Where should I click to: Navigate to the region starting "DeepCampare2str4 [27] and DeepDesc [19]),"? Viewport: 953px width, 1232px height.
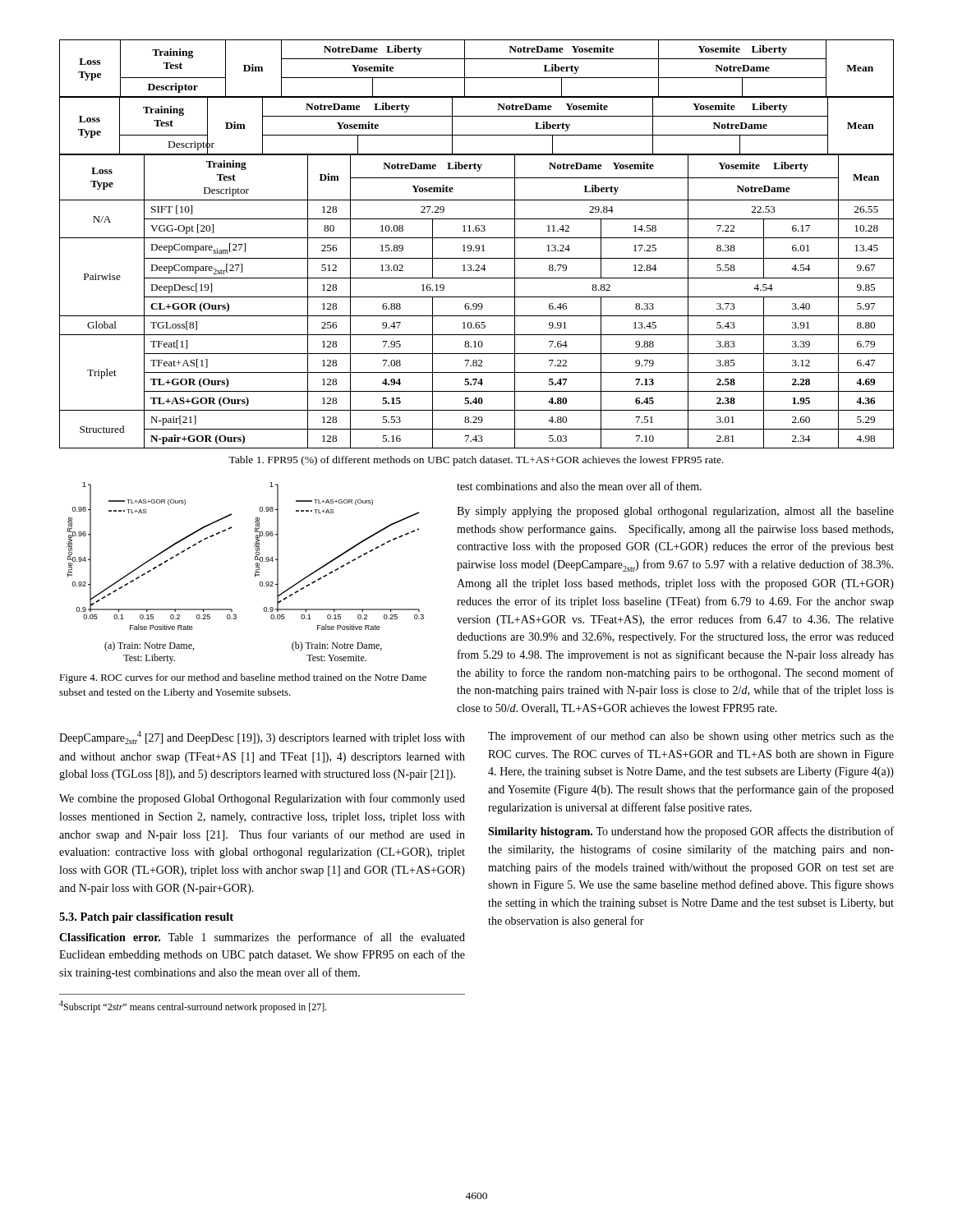[262, 755]
